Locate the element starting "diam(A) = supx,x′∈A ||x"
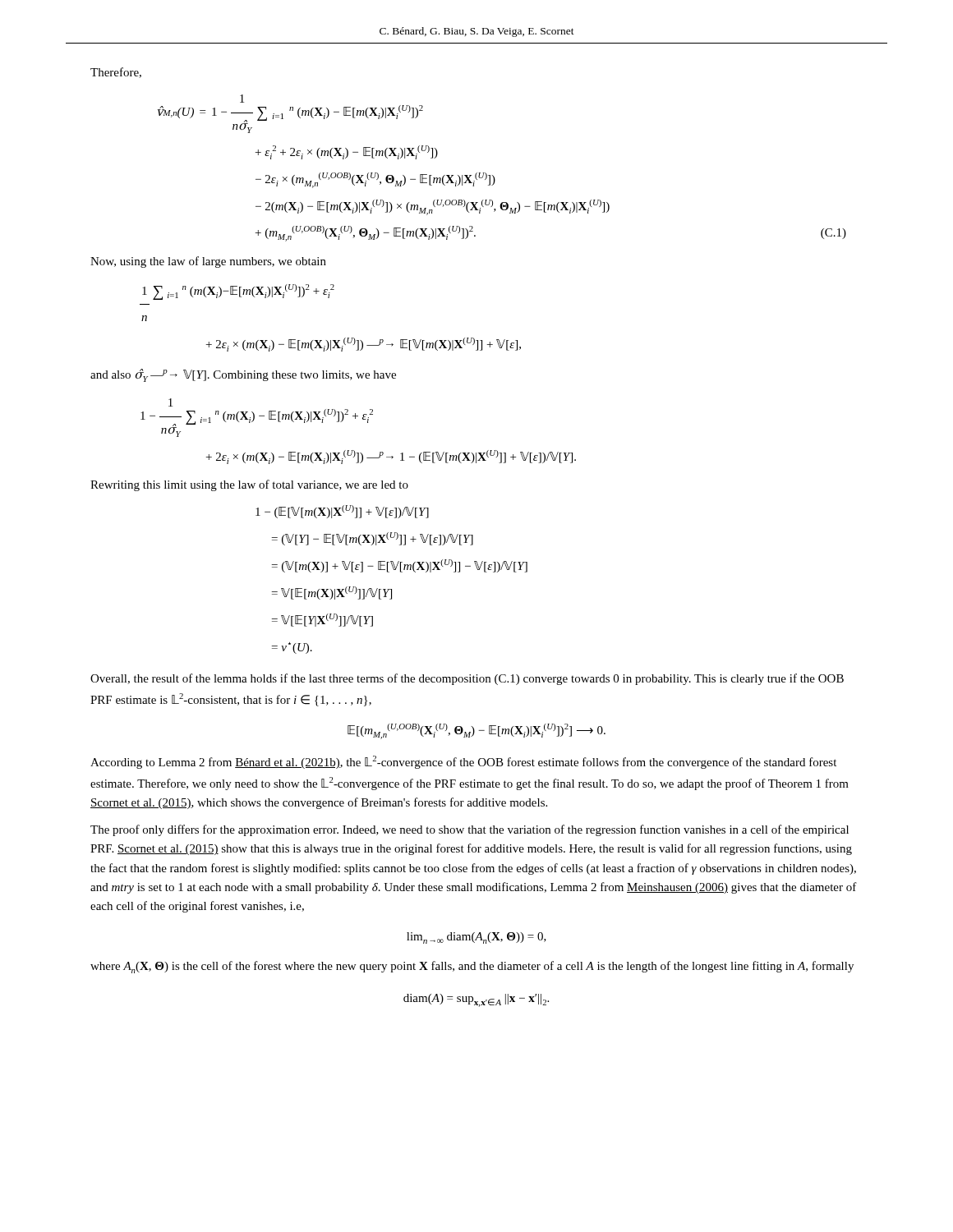953x1232 pixels. coord(476,999)
